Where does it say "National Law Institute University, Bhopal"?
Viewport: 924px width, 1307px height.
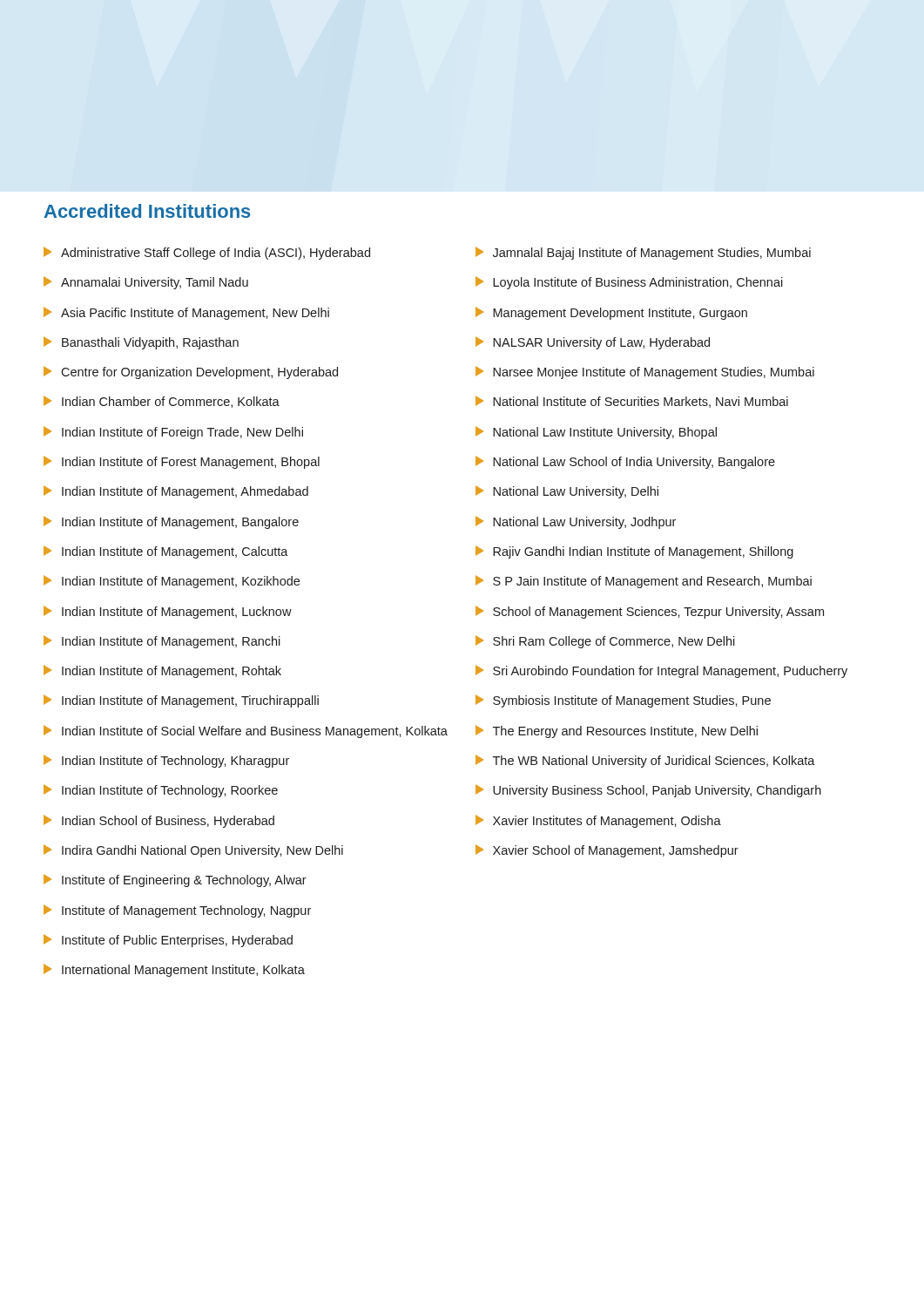(x=596, y=432)
